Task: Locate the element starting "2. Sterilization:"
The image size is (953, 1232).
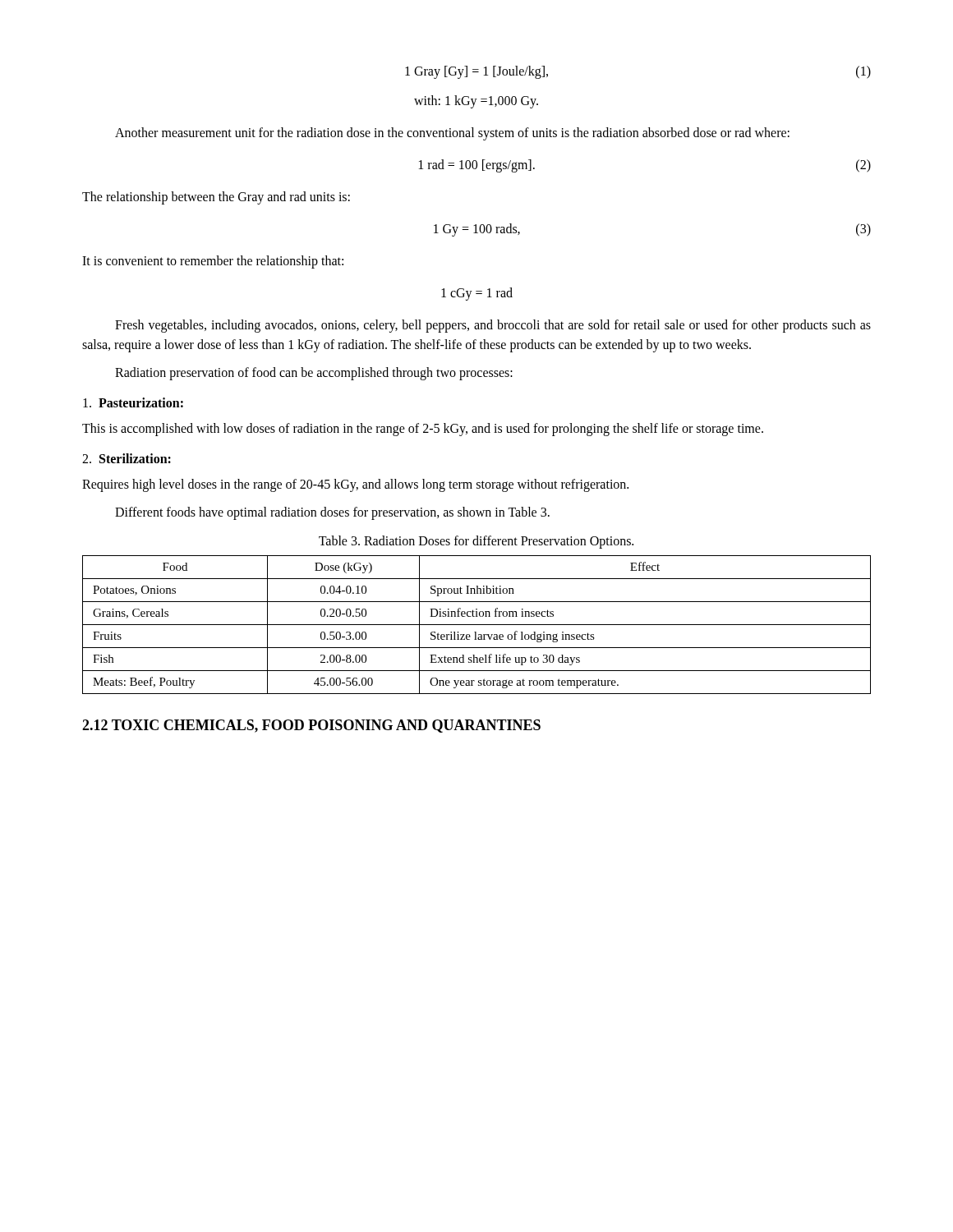Action: (x=127, y=459)
